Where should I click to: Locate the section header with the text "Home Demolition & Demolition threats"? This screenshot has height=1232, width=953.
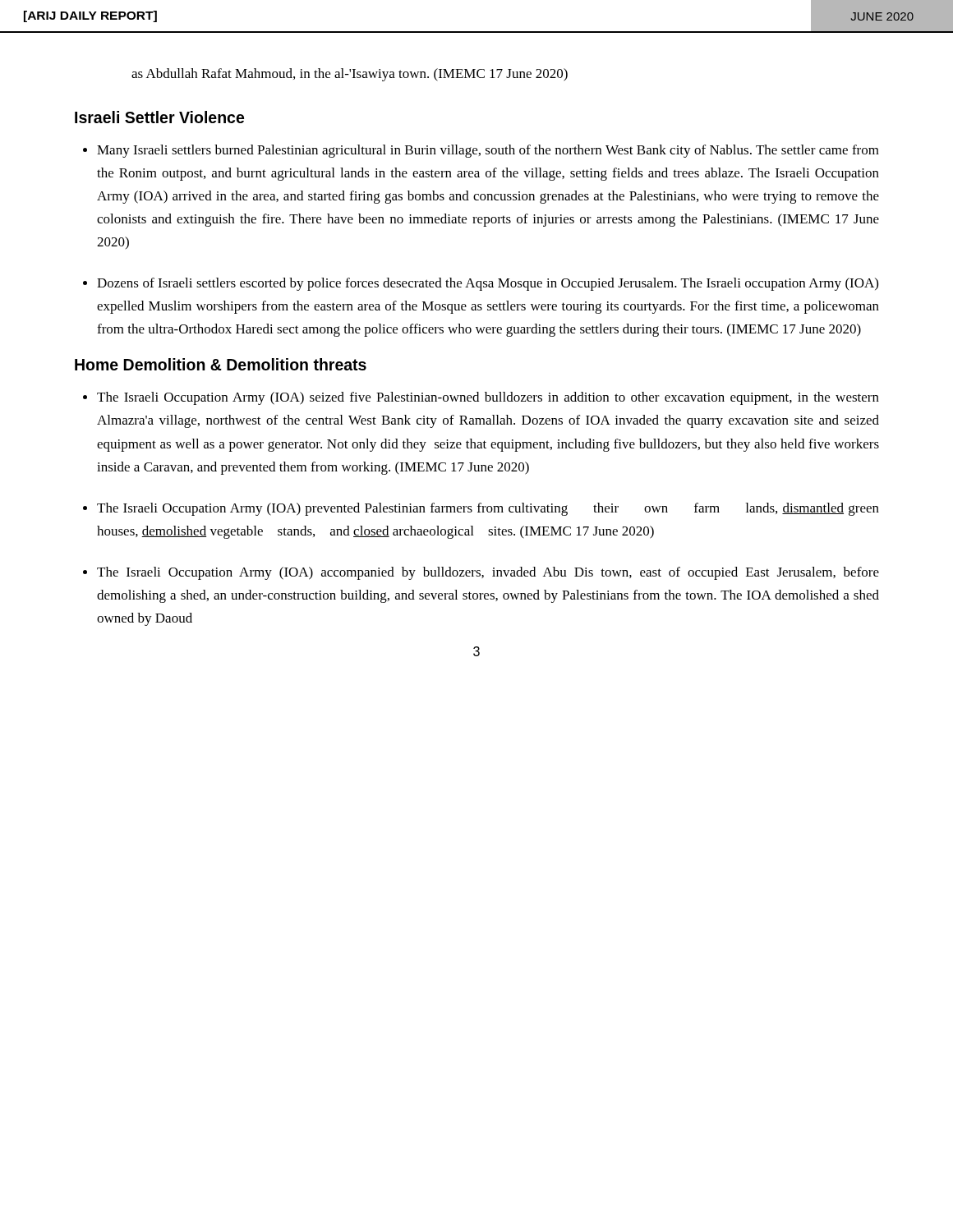click(x=220, y=365)
